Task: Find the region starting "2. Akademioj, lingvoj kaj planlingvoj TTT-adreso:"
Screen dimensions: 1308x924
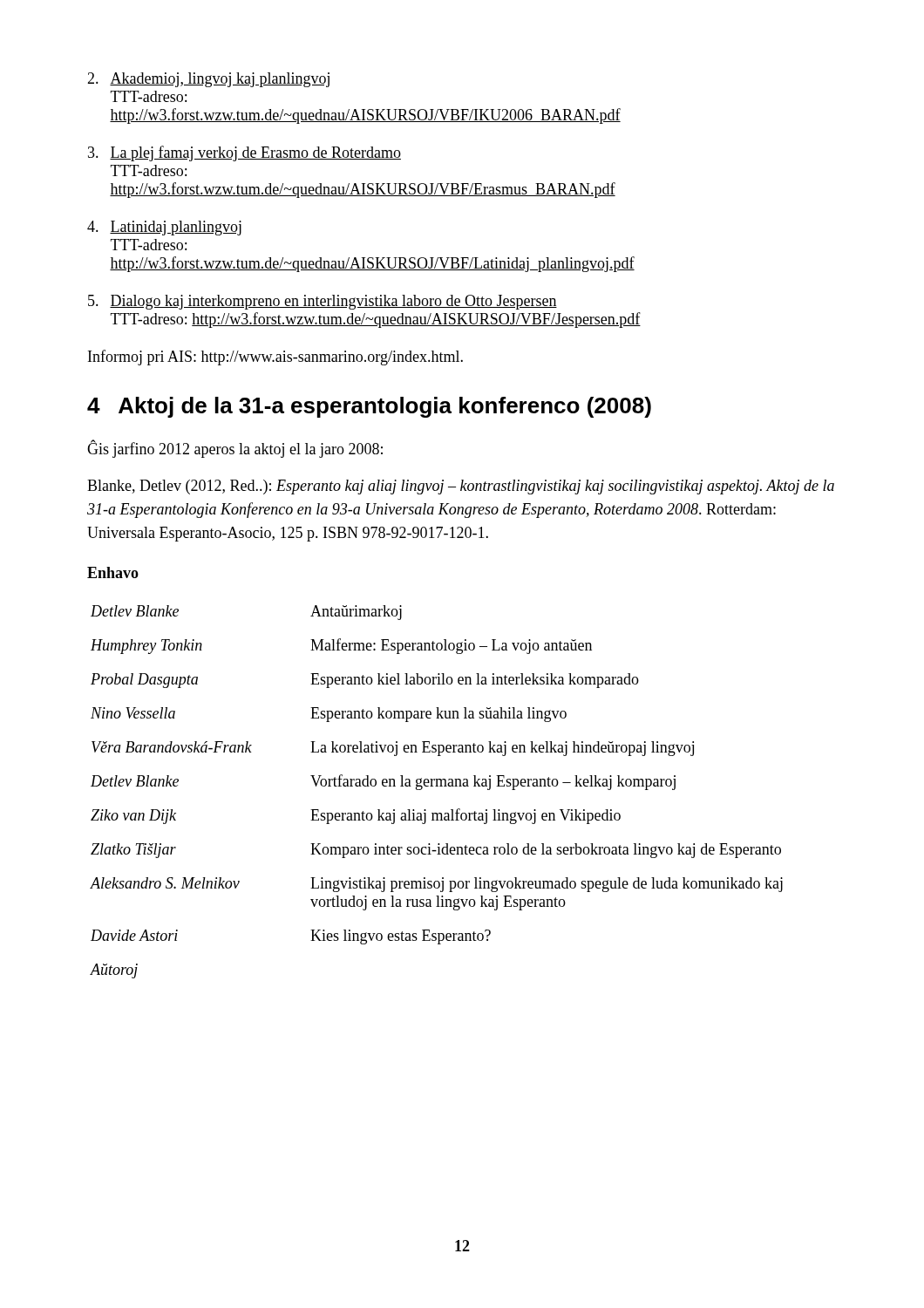Action: coord(354,97)
